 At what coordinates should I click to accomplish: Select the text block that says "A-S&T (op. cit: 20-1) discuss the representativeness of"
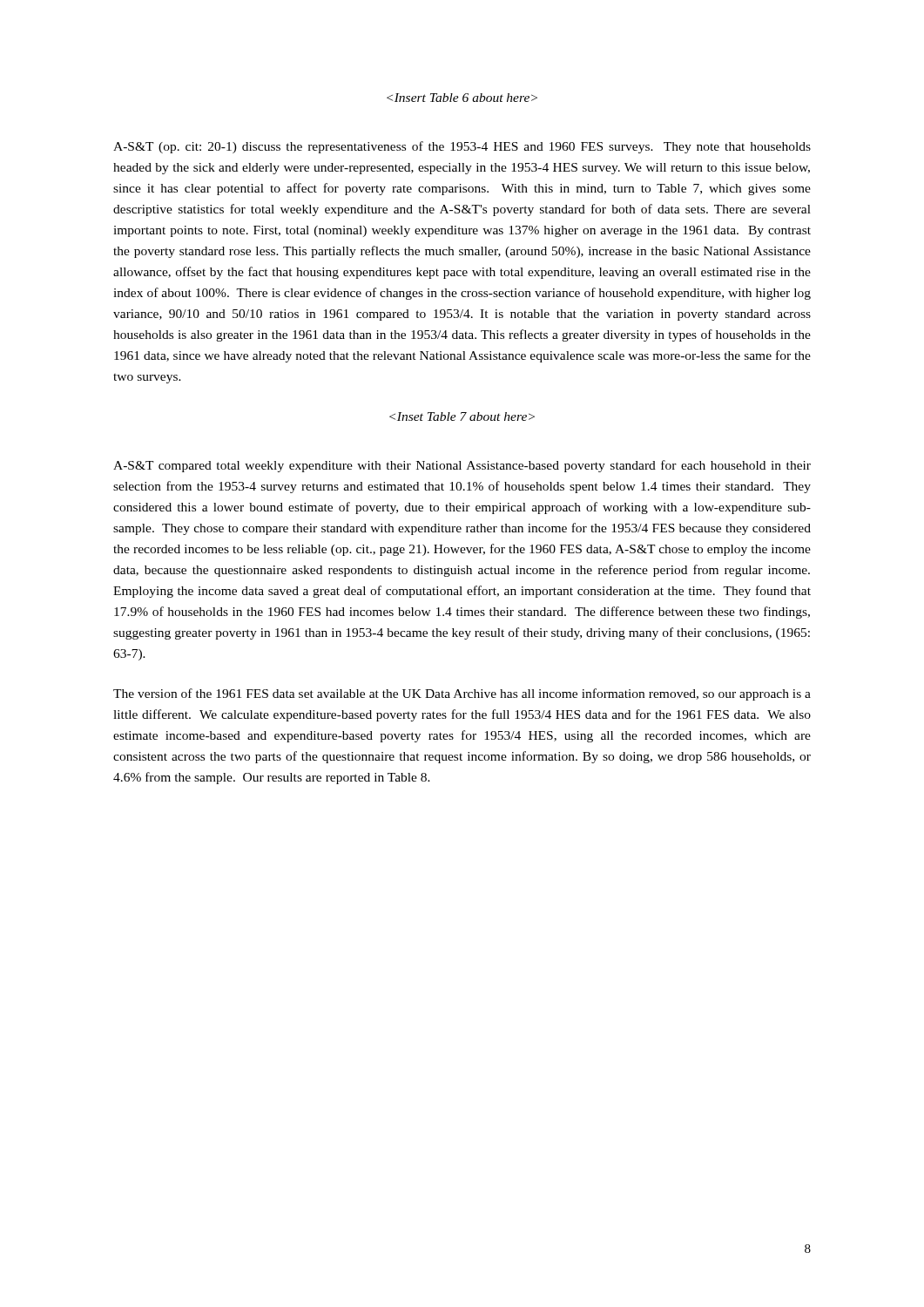click(x=462, y=261)
